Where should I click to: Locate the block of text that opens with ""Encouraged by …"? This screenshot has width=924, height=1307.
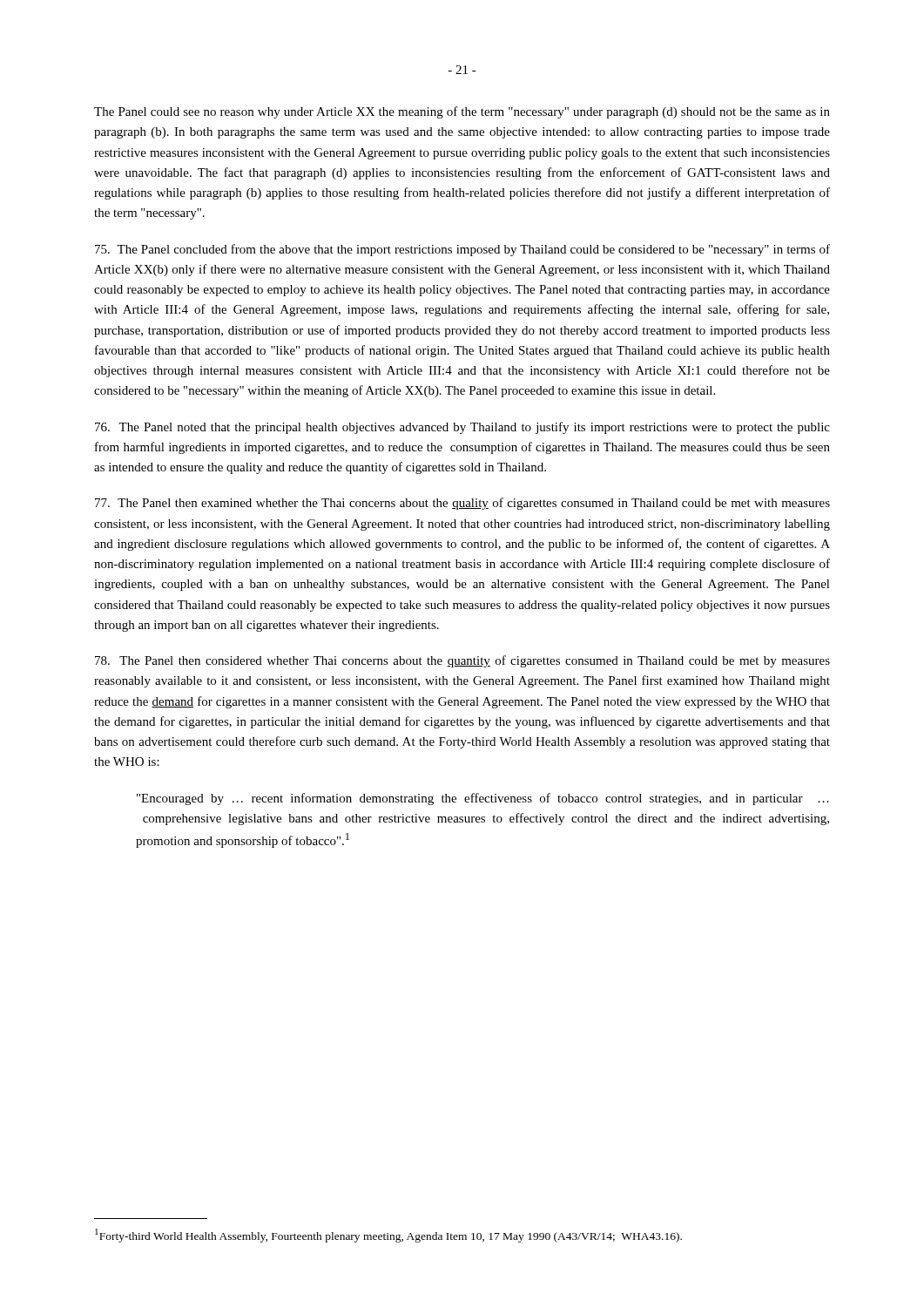483,819
